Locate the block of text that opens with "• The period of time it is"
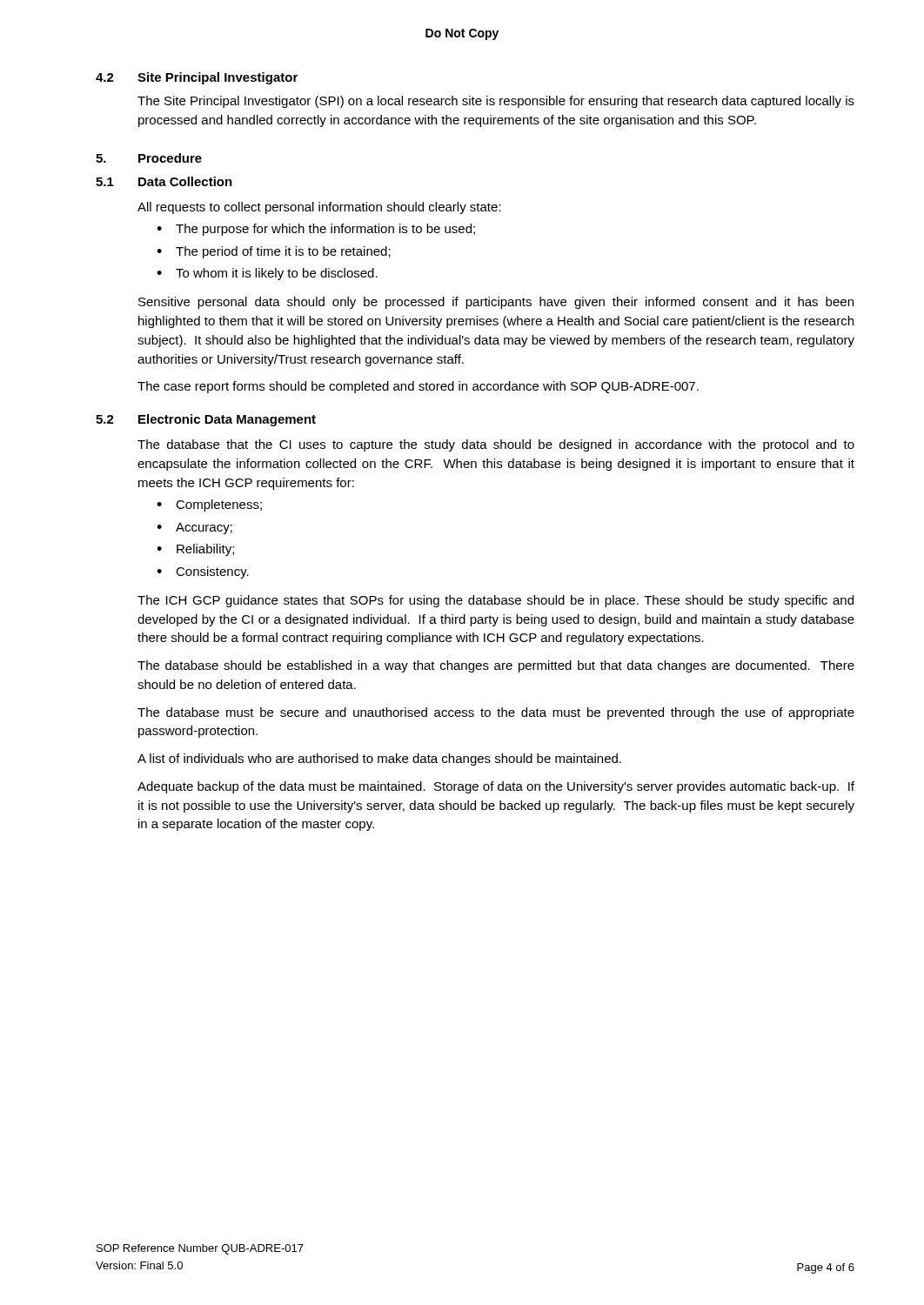The image size is (924, 1305). click(x=274, y=252)
